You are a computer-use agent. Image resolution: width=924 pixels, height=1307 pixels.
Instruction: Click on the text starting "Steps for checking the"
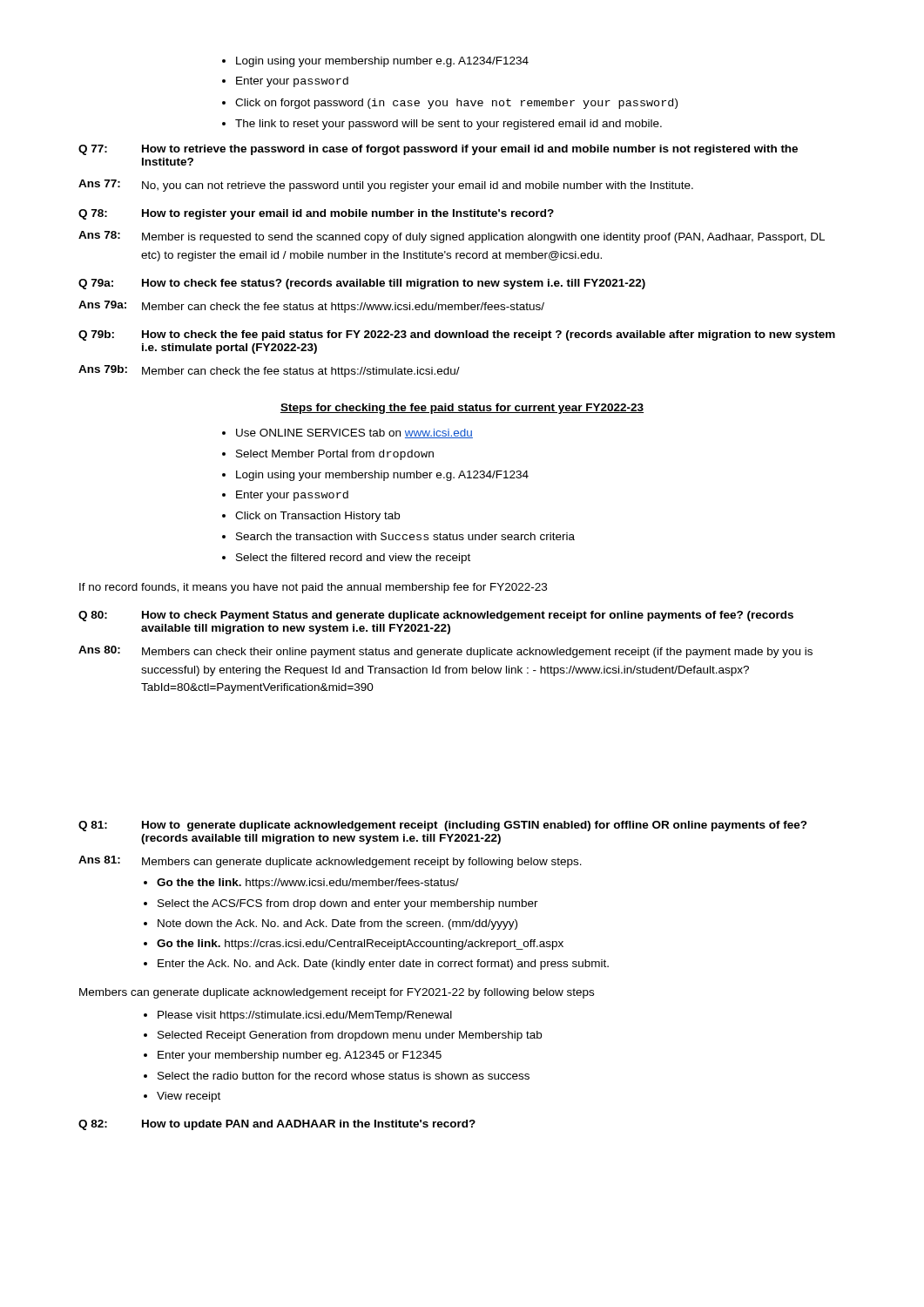click(x=462, y=408)
